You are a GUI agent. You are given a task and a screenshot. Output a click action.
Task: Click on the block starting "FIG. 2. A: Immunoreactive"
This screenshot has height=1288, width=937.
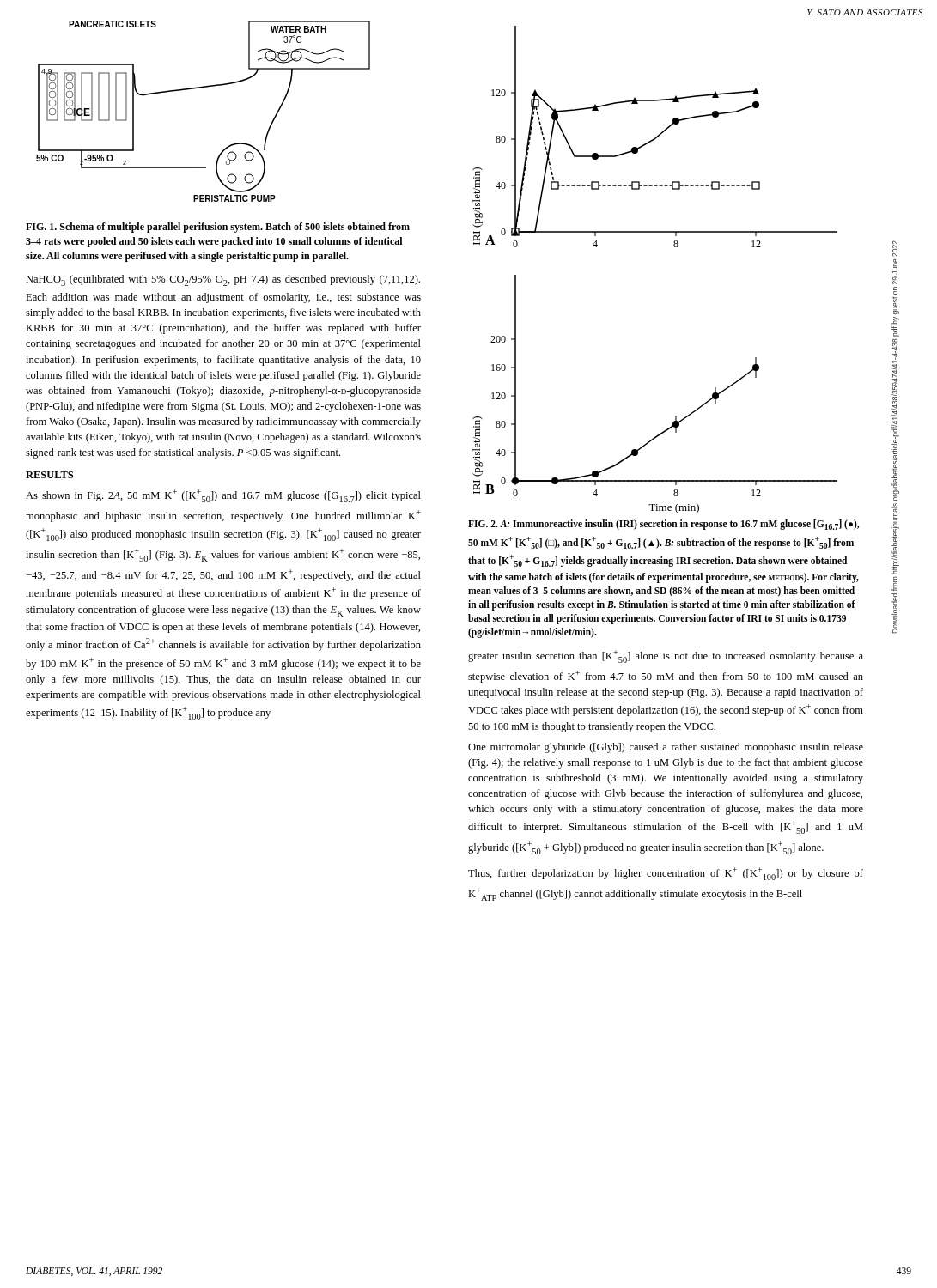[x=664, y=578]
